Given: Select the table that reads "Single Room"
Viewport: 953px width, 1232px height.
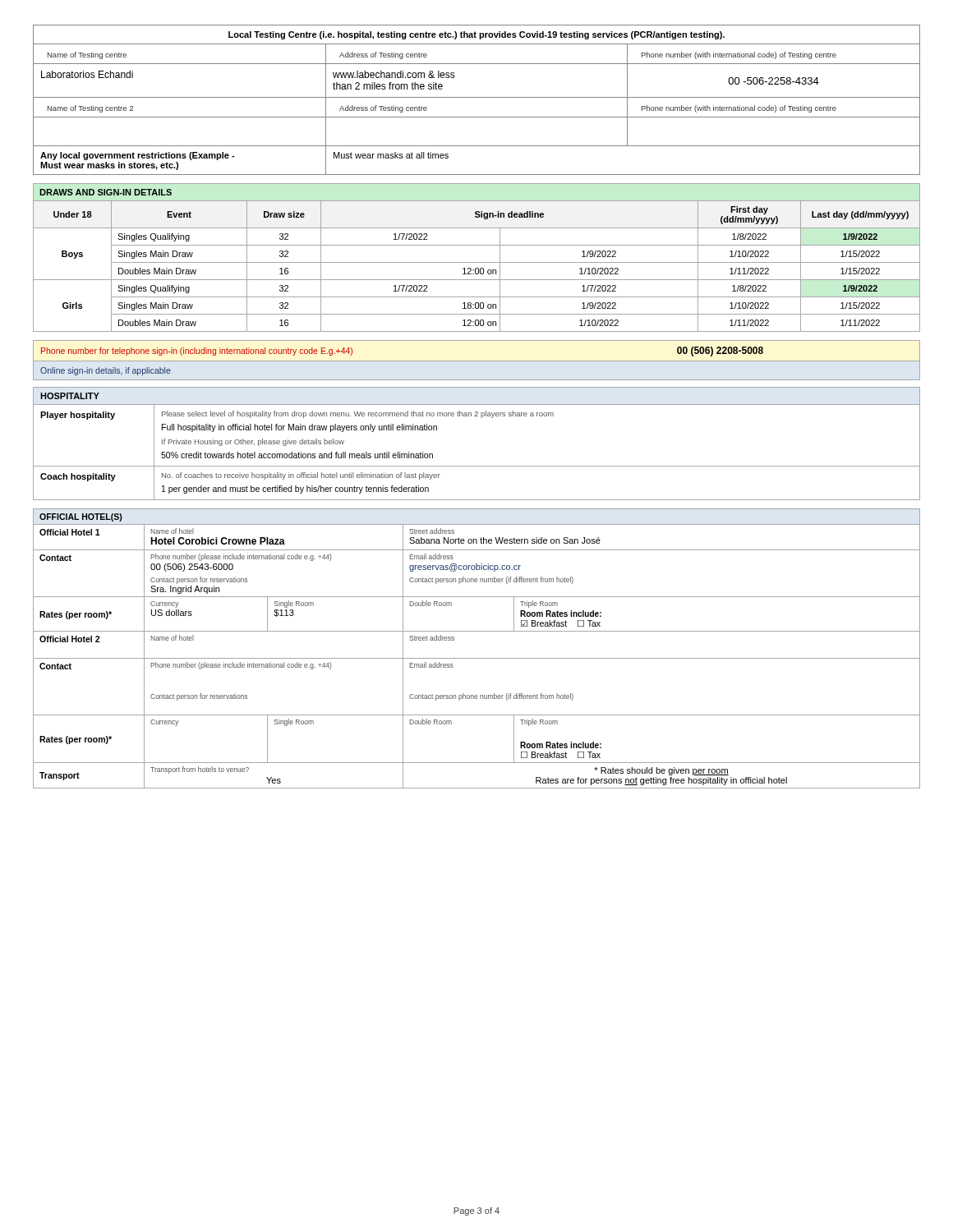Looking at the screenshot, I should [476, 648].
